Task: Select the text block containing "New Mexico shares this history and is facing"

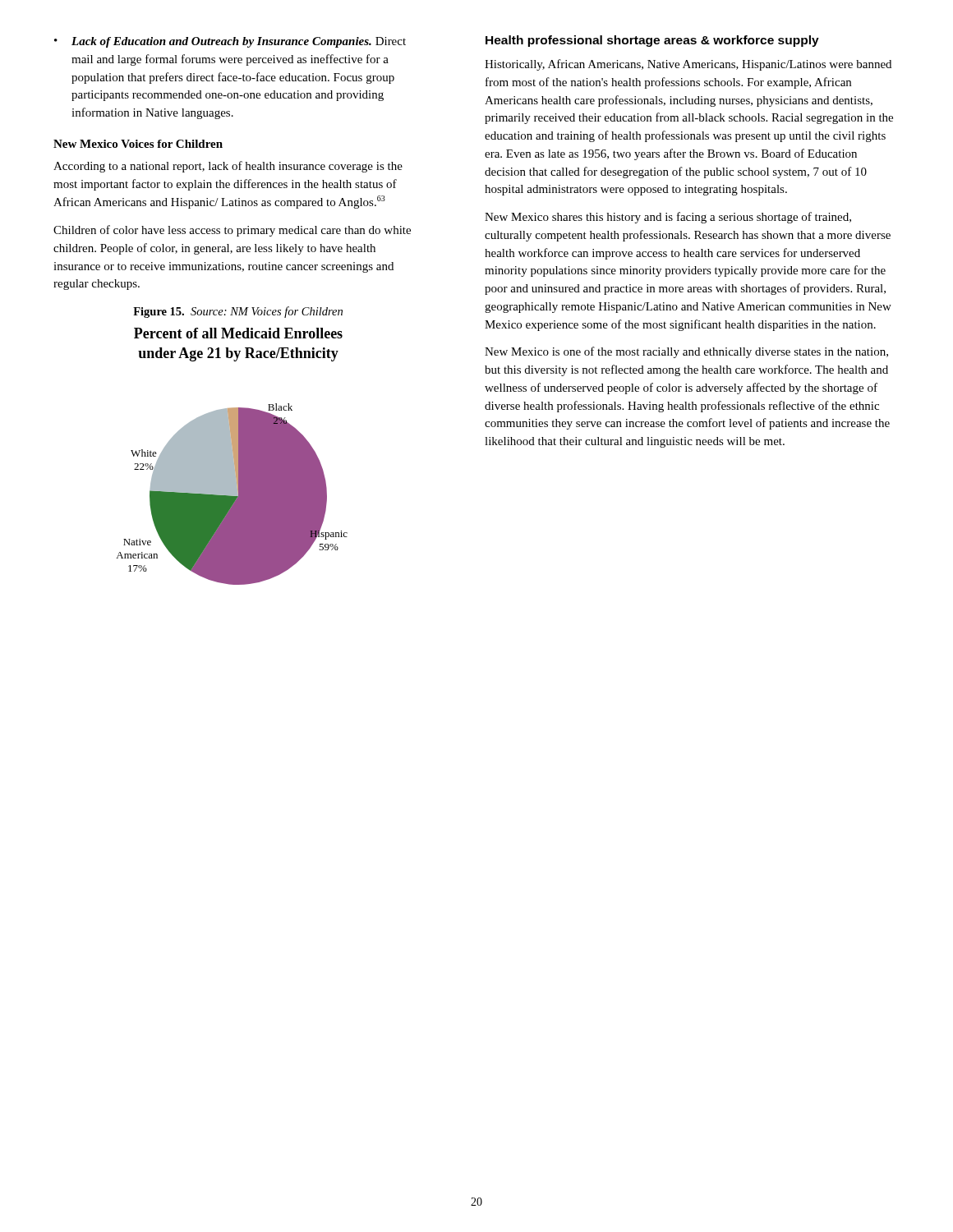Action: (688, 270)
